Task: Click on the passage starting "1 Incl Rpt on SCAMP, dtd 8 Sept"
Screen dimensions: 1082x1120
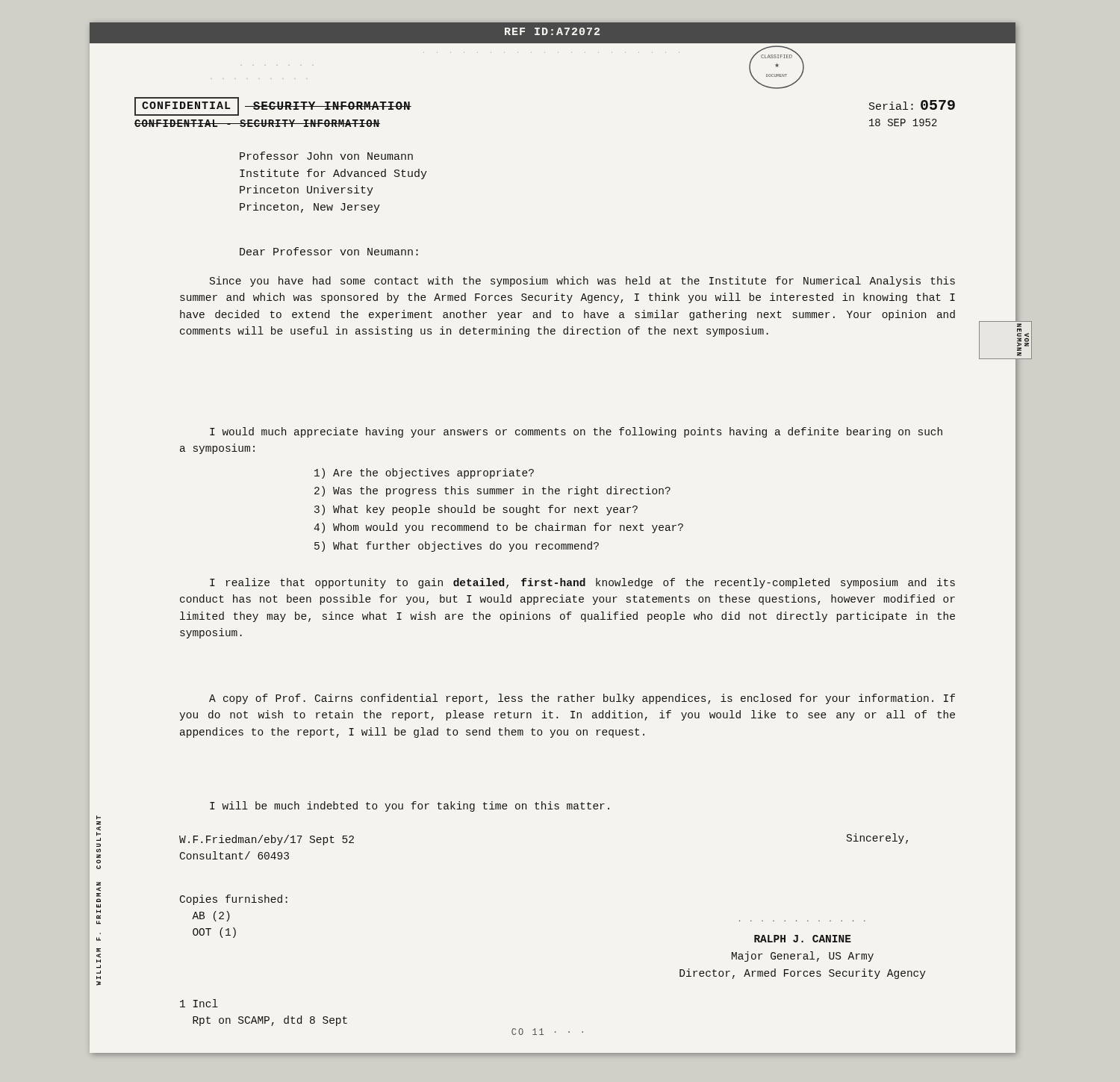Action: [264, 1012]
